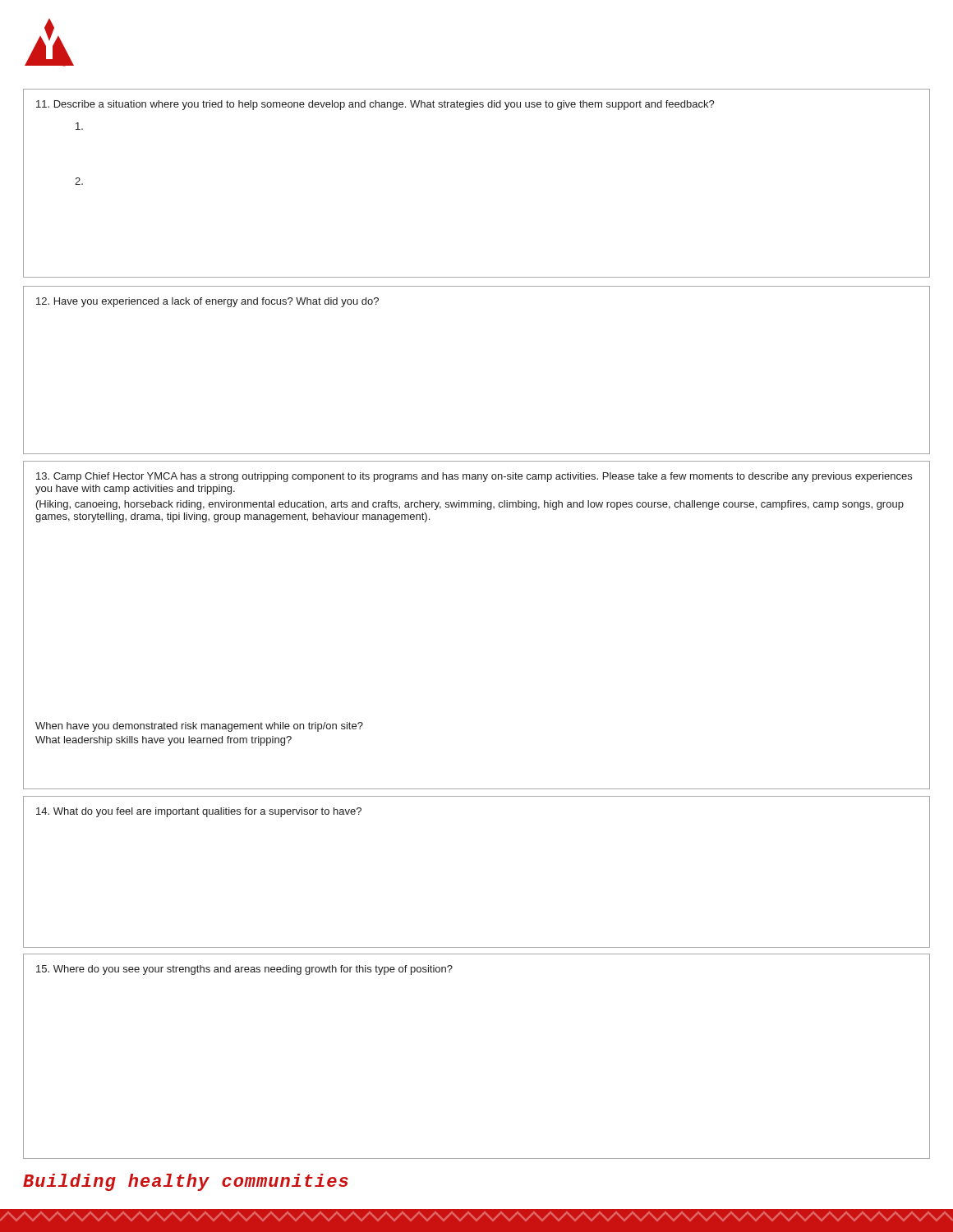This screenshot has height=1232, width=953.
Task: Locate the block of text that opens with "Where do you see your strengths and areas"
Action: pyautogui.click(x=244, y=970)
